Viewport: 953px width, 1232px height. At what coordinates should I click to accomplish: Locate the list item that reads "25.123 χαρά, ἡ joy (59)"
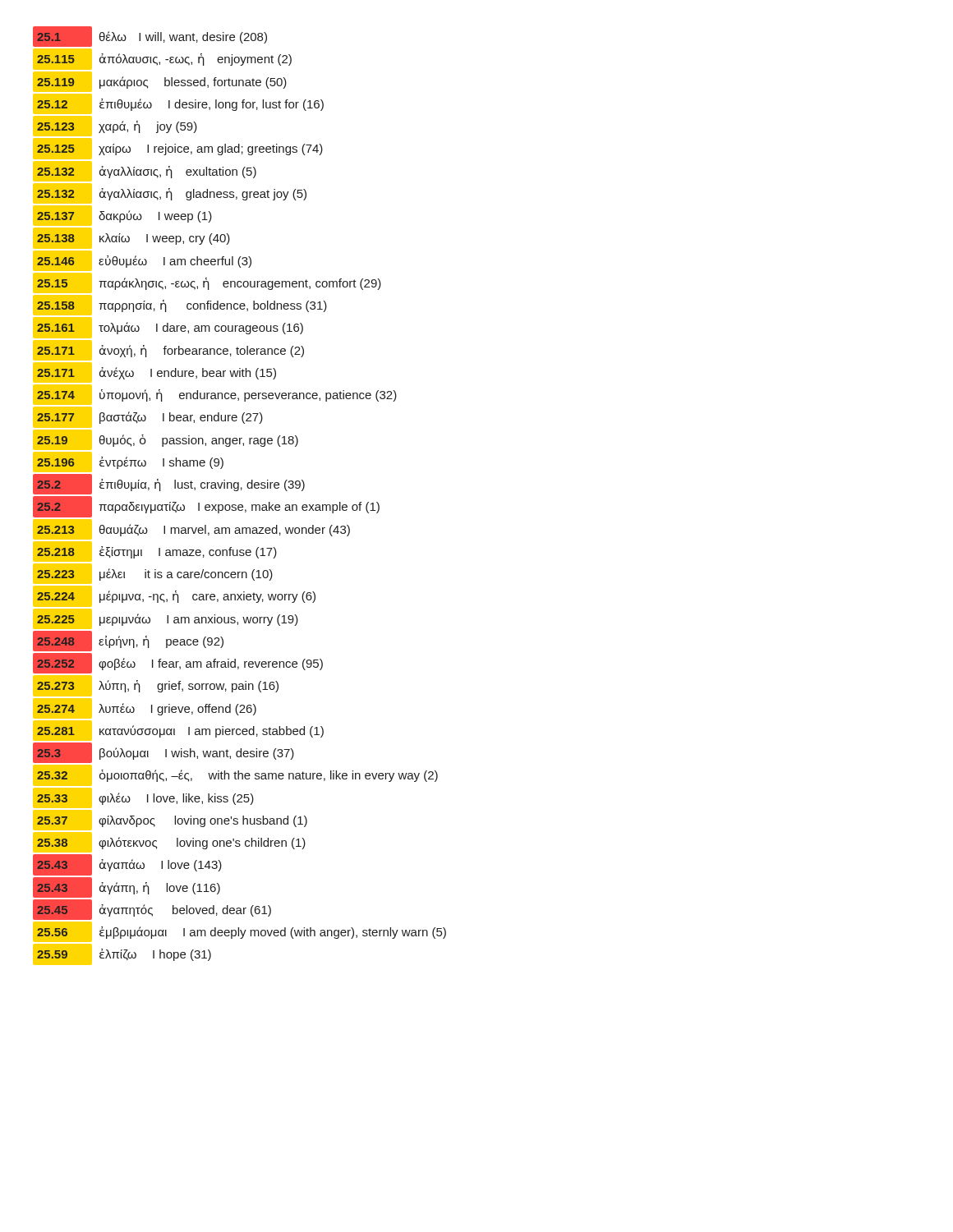tap(115, 126)
